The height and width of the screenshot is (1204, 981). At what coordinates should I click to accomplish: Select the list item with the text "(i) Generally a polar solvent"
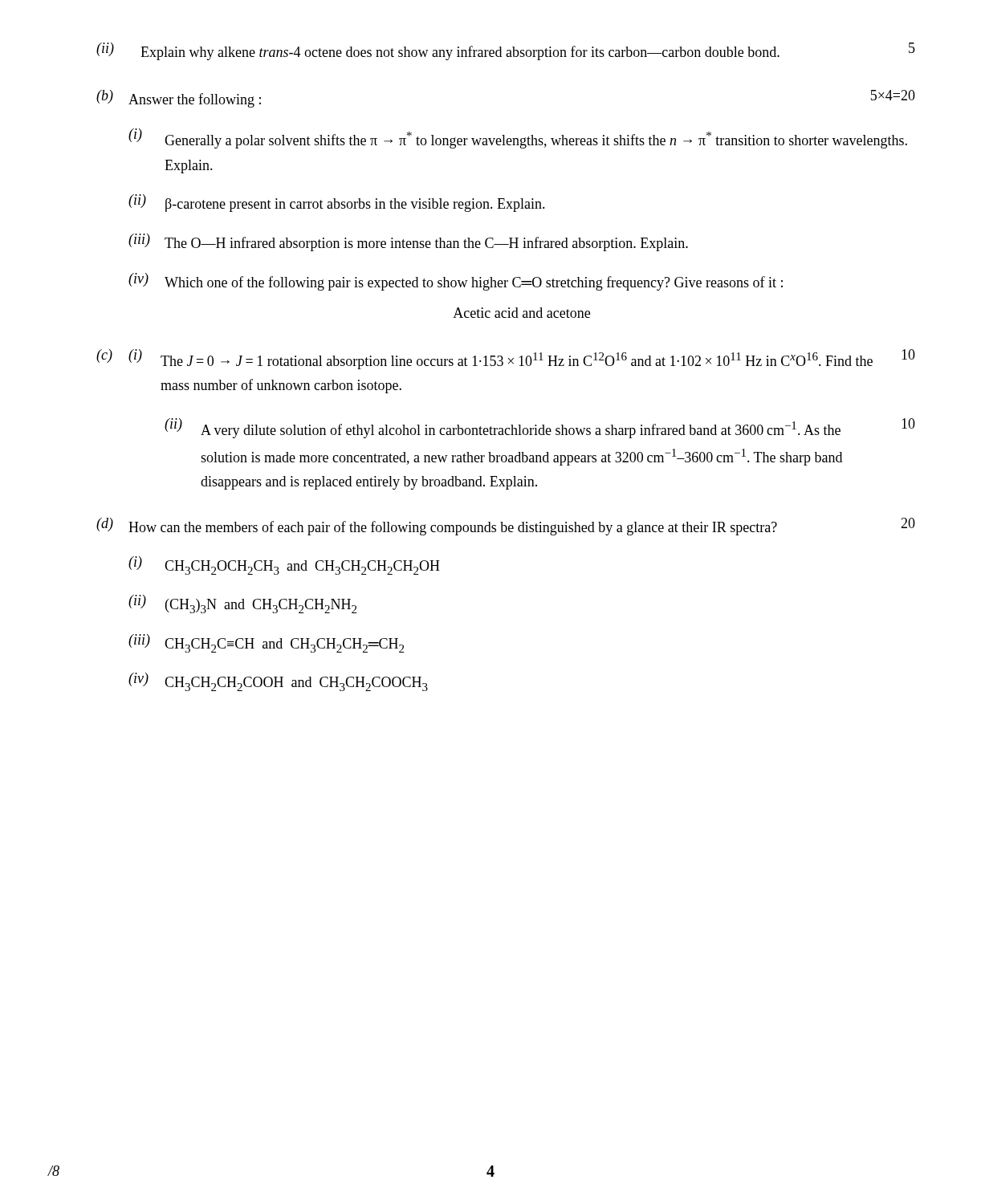522,152
